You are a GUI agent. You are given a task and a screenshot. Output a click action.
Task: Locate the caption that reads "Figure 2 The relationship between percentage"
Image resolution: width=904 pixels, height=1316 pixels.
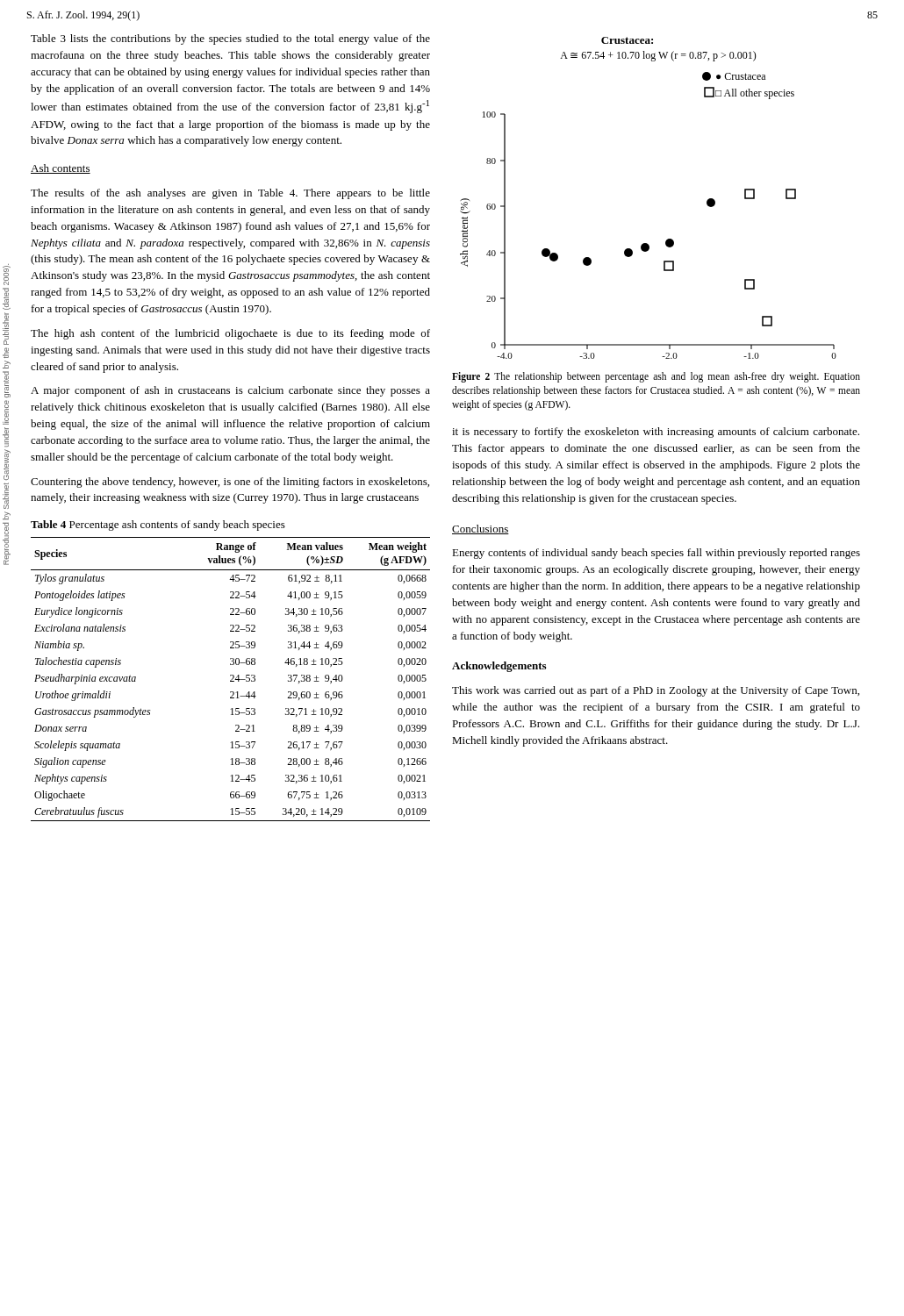click(656, 391)
